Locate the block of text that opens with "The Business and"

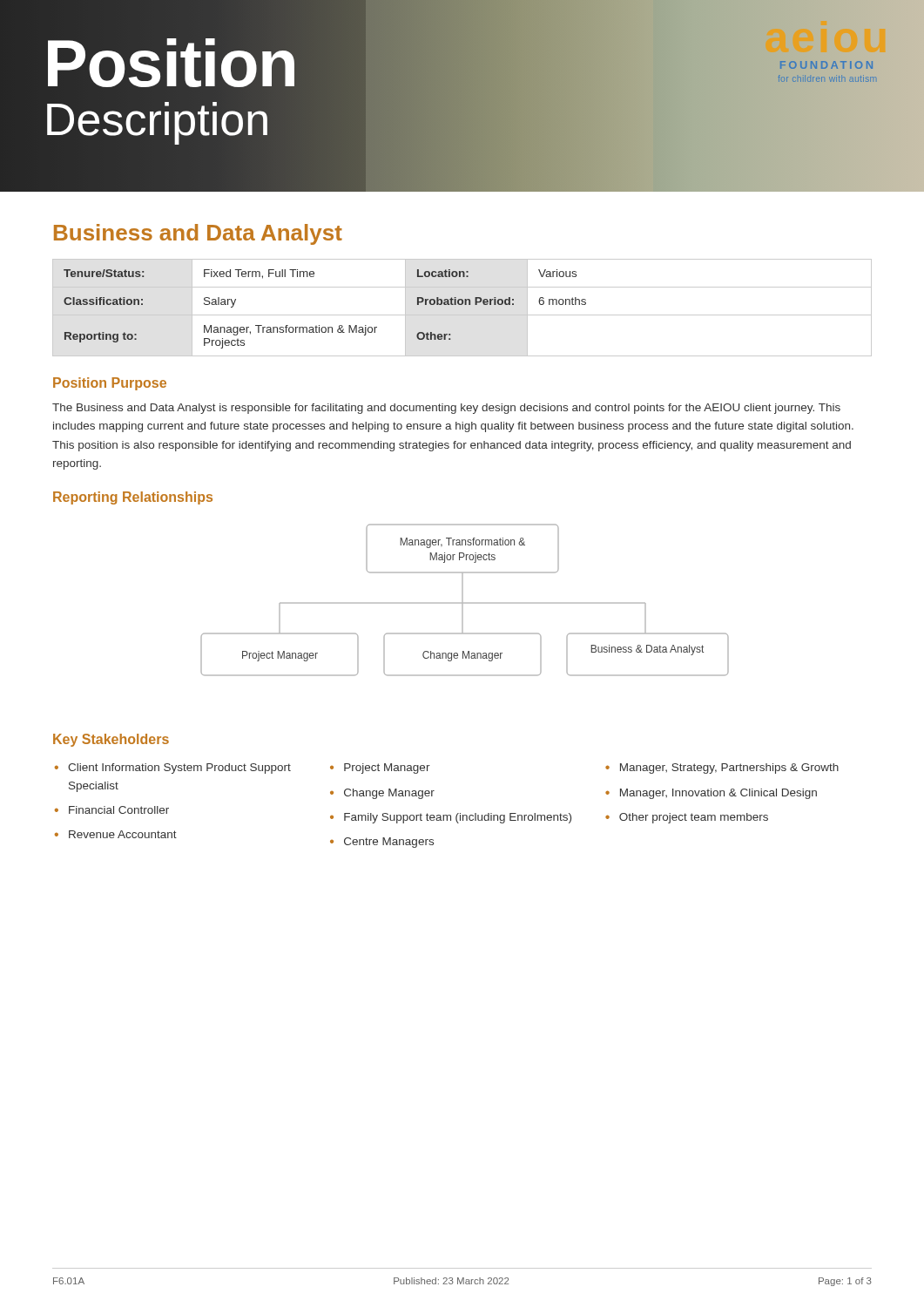(453, 435)
